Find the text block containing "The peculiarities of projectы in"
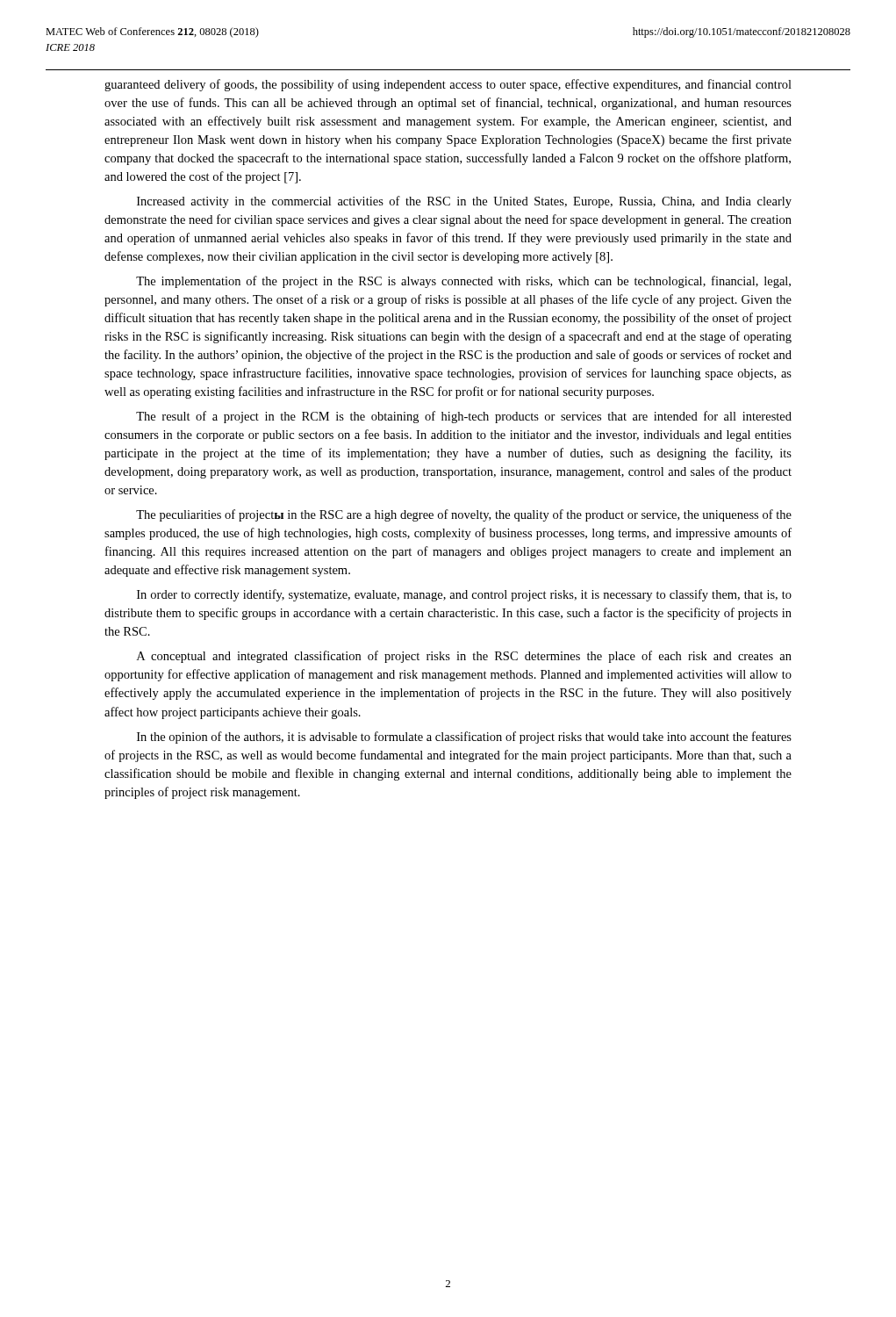Screen dimensions: 1317x896 [448, 543]
